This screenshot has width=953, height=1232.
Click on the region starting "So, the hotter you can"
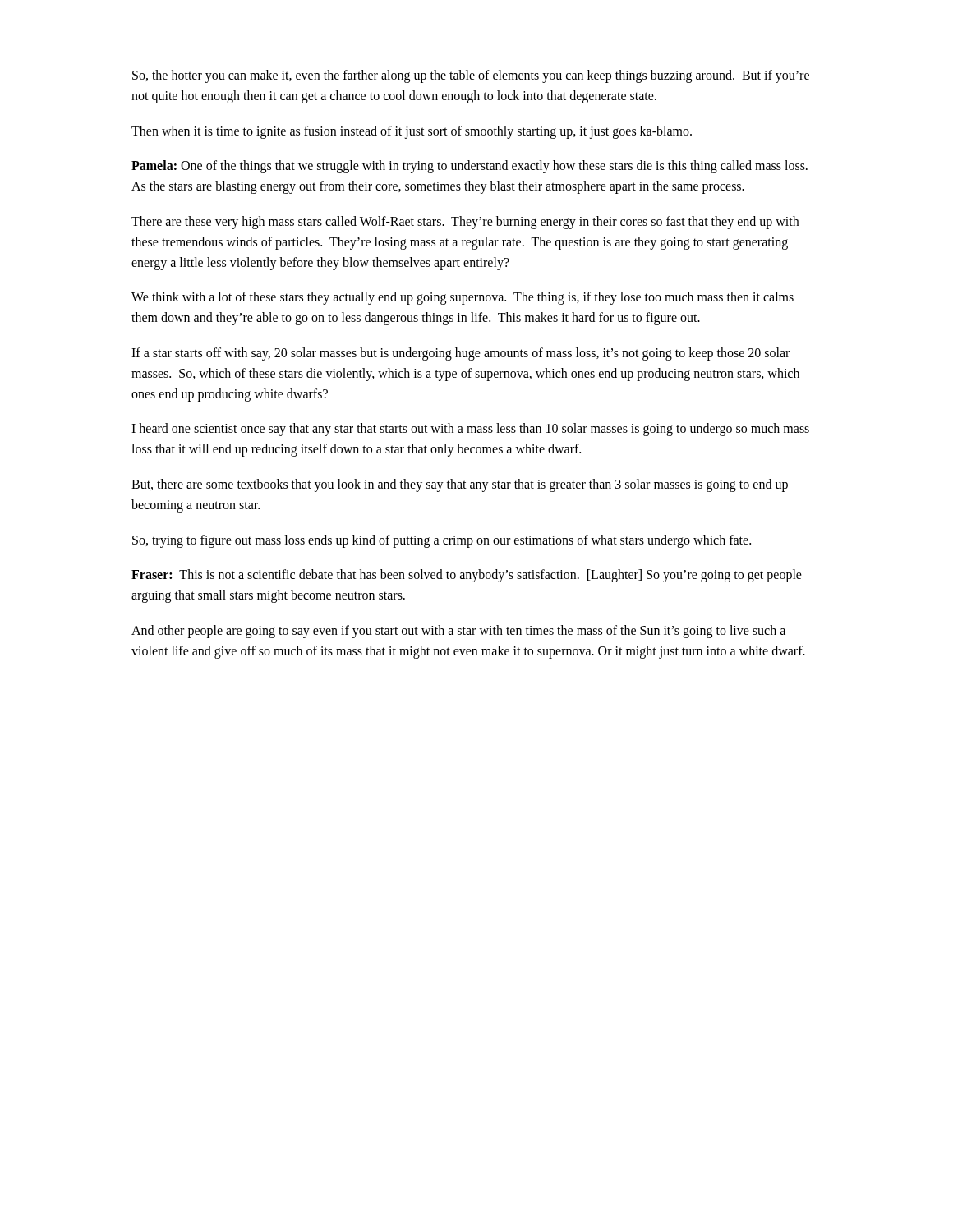point(471,85)
